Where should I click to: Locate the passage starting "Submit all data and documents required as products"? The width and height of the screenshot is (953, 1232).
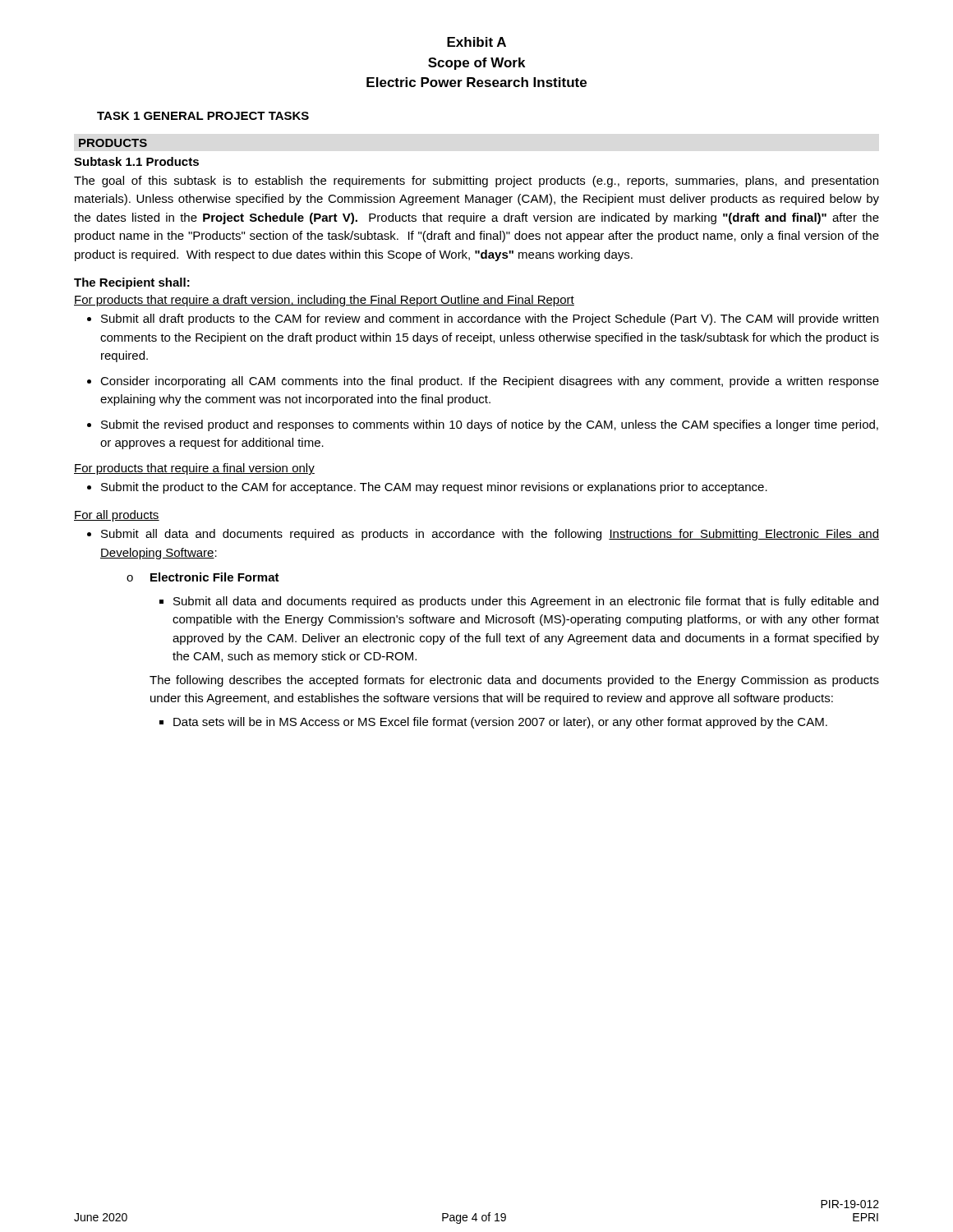click(490, 632)
